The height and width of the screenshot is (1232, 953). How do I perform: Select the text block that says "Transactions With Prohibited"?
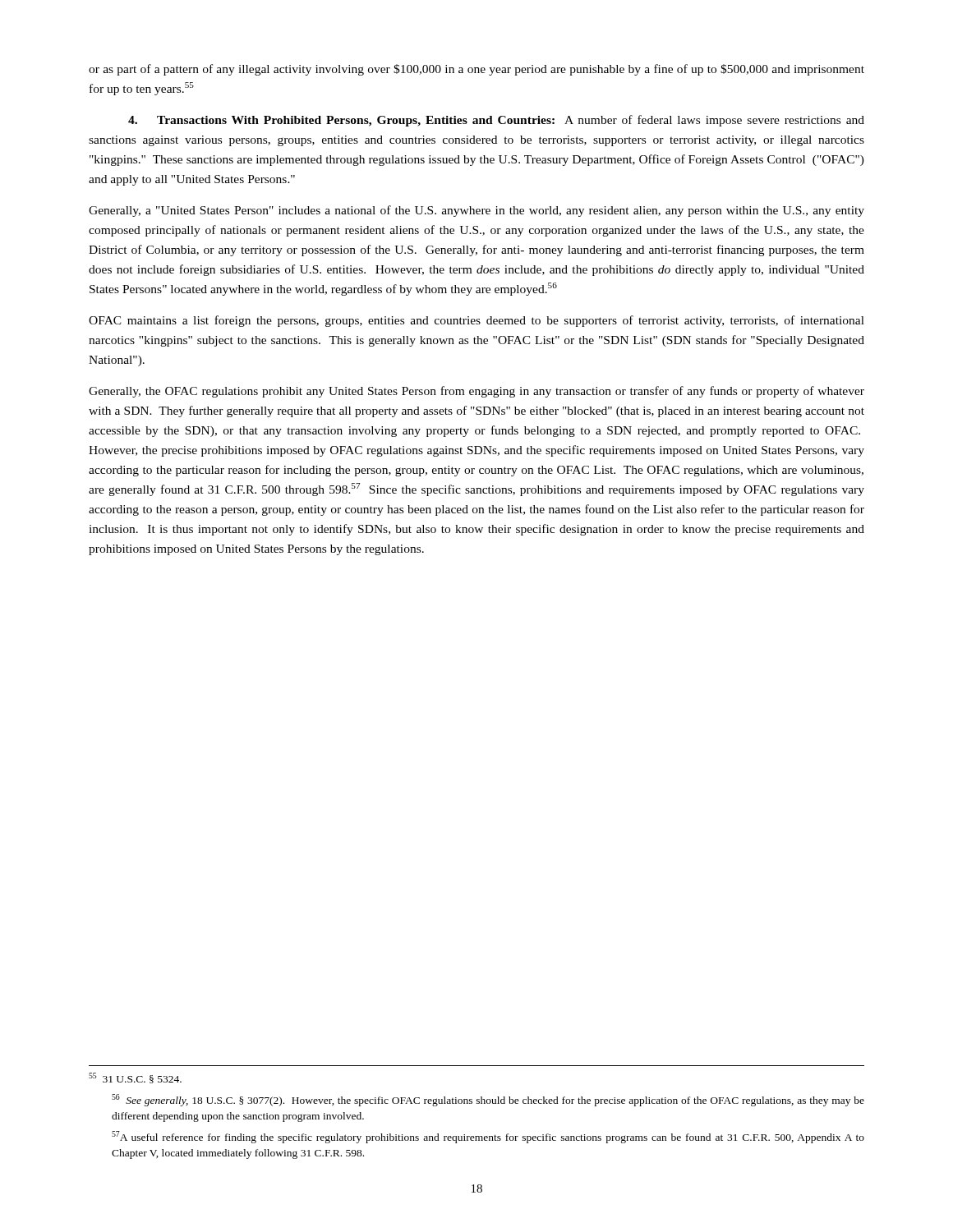tap(476, 149)
